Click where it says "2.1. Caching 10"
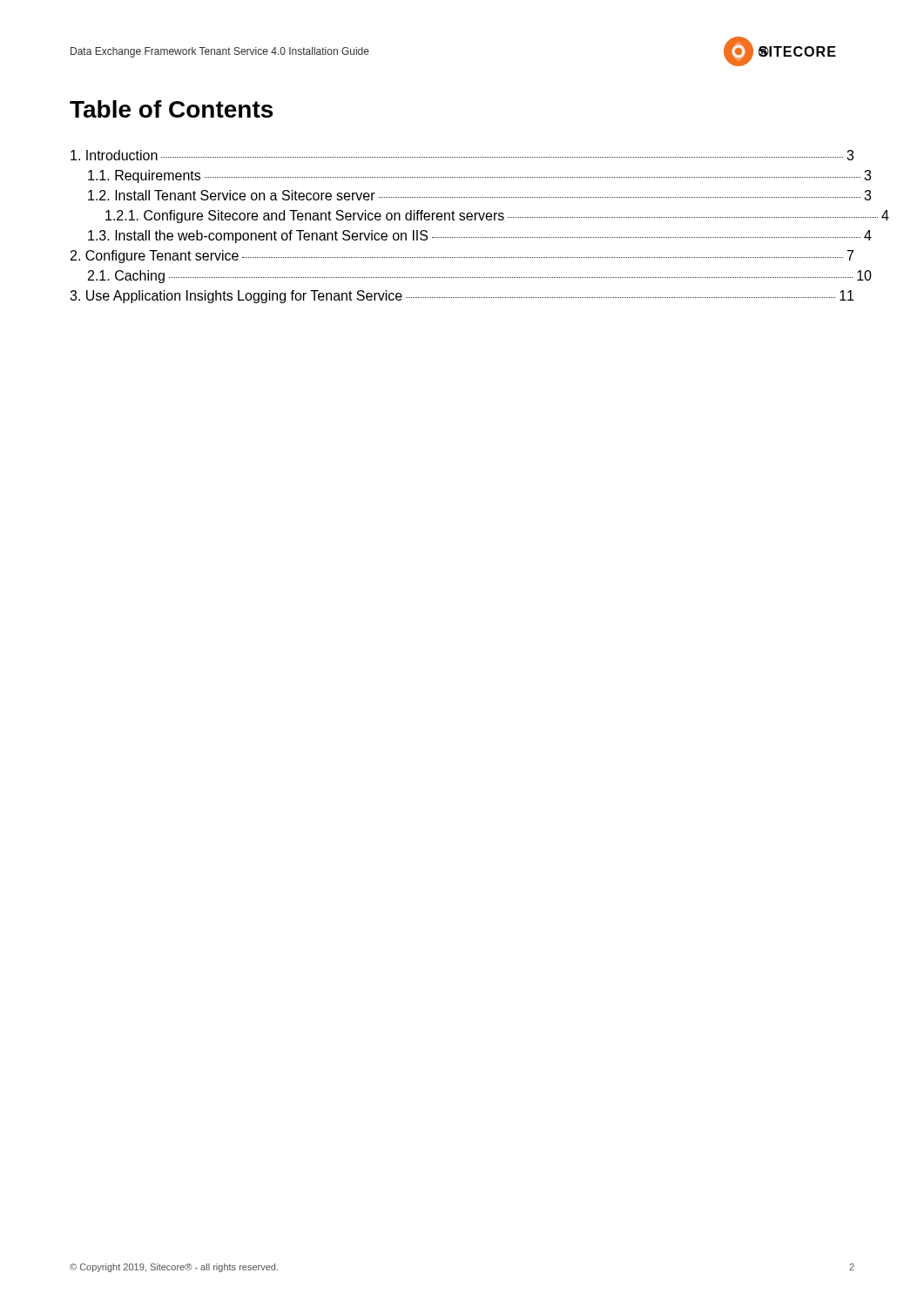Viewport: 924px width, 1307px height. (x=479, y=276)
